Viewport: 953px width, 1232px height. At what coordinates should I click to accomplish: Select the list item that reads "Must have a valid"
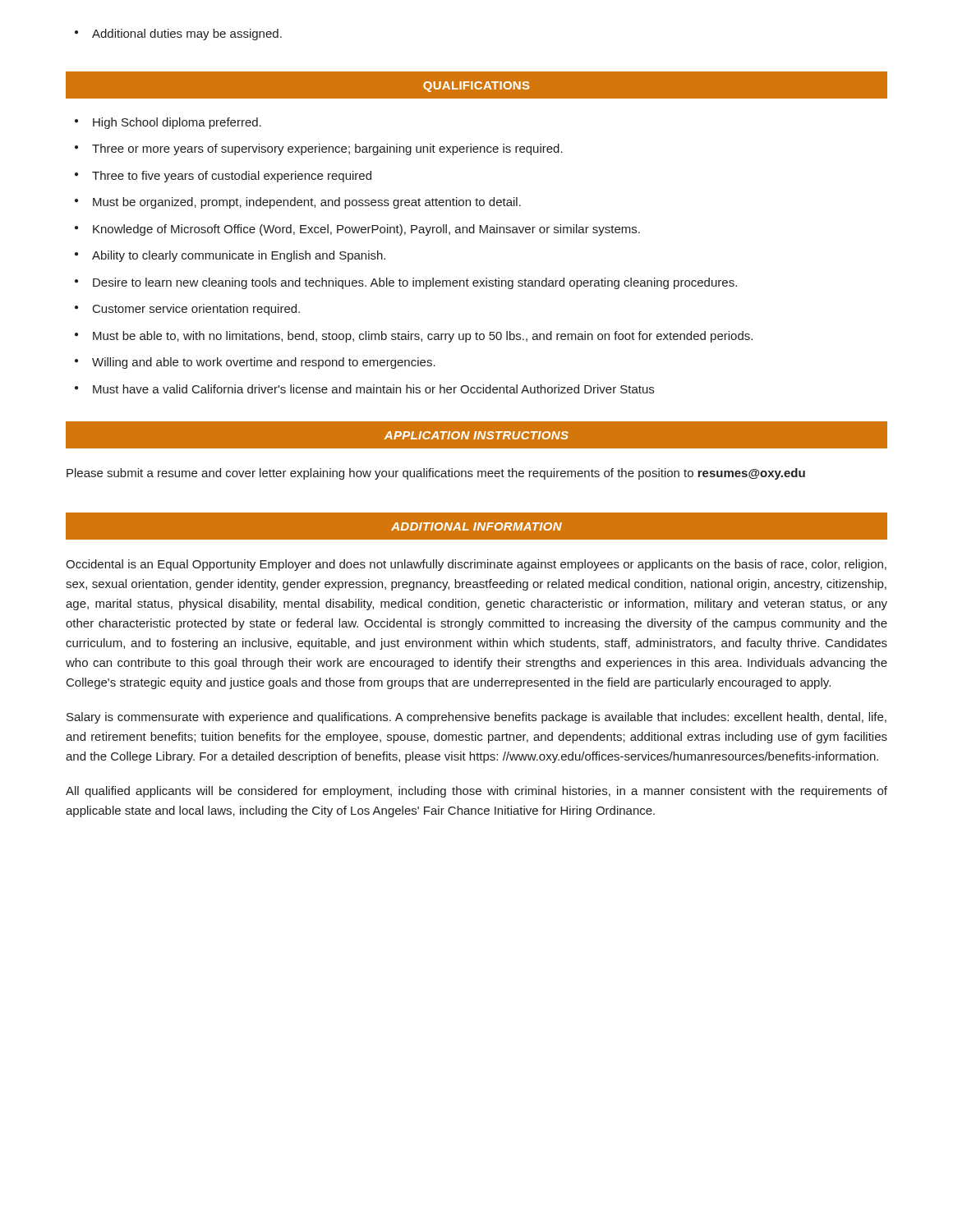[476, 389]
